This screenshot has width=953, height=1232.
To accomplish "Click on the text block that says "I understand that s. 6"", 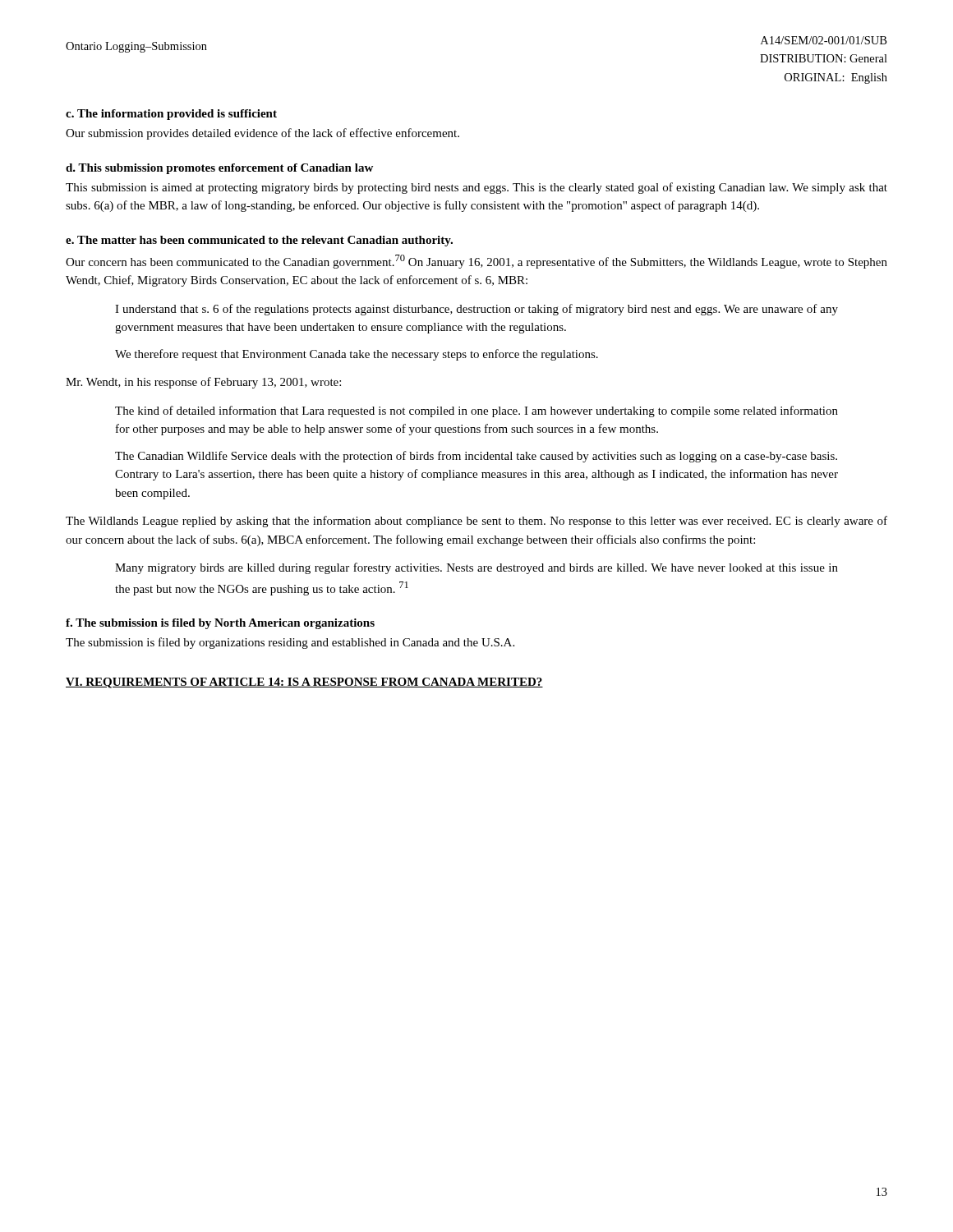I will pyautogui.click(x=476, y=331).
